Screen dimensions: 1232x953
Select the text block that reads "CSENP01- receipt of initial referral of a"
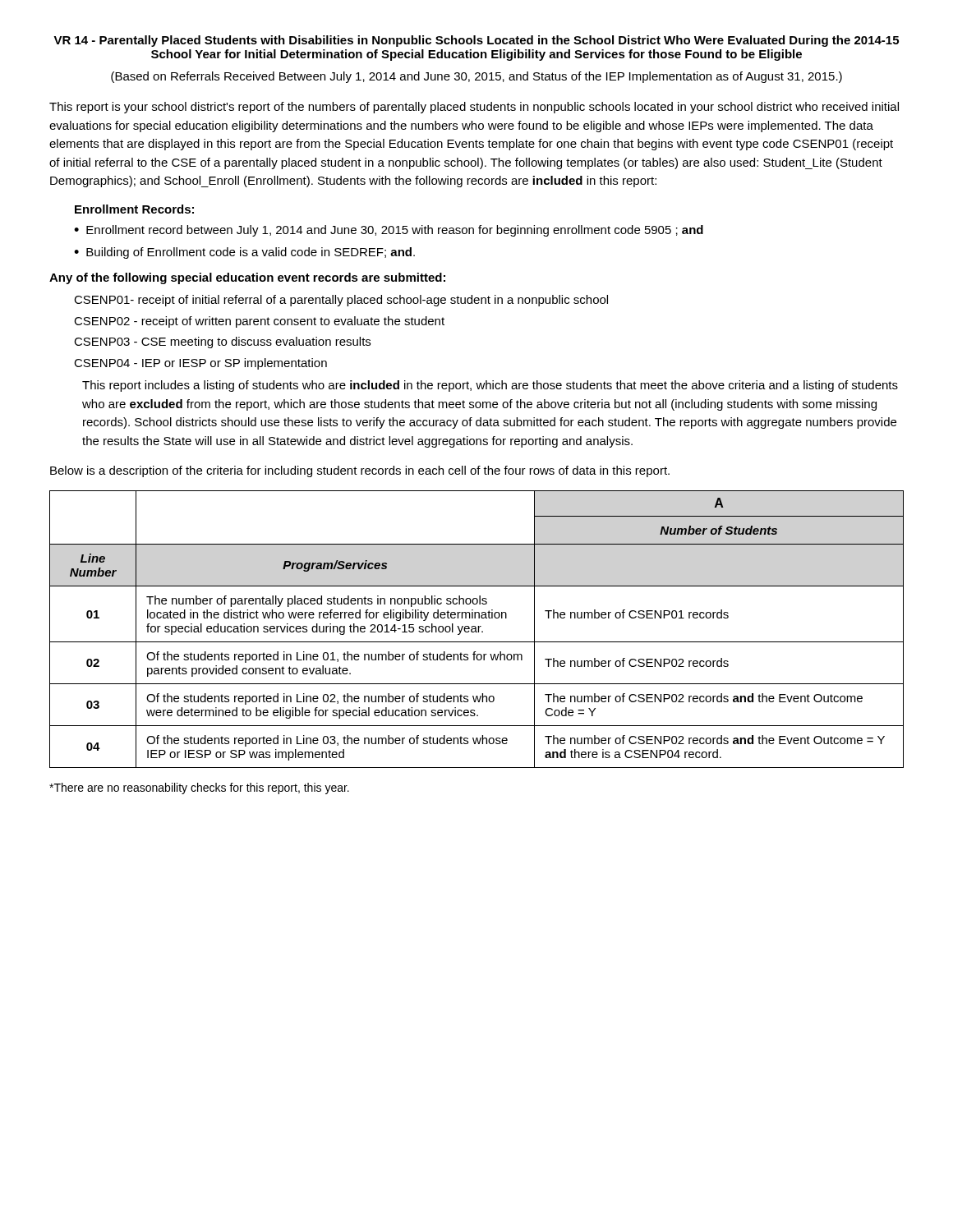coord(341,331)
